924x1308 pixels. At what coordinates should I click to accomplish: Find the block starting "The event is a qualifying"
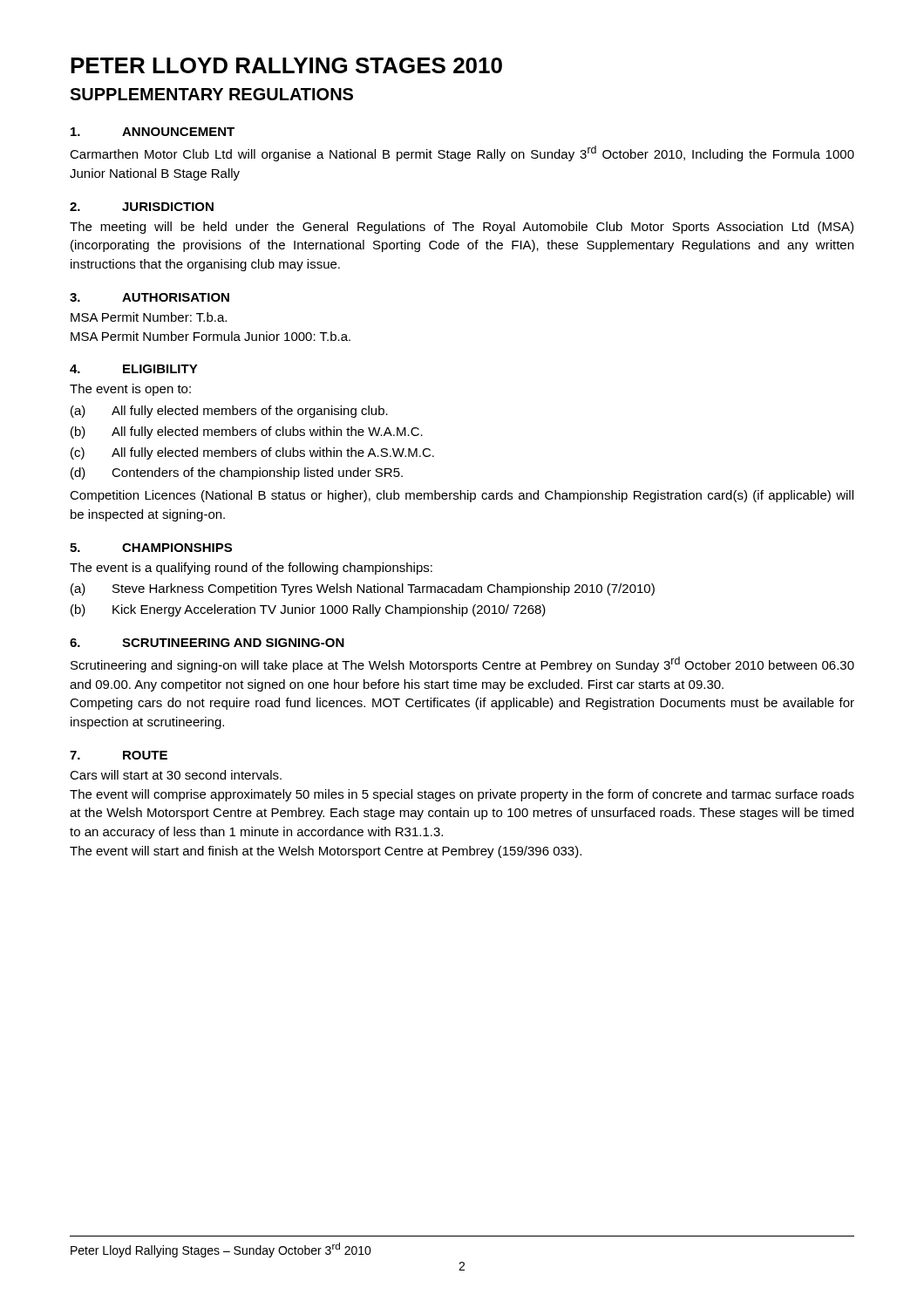(x=251, y=569)
